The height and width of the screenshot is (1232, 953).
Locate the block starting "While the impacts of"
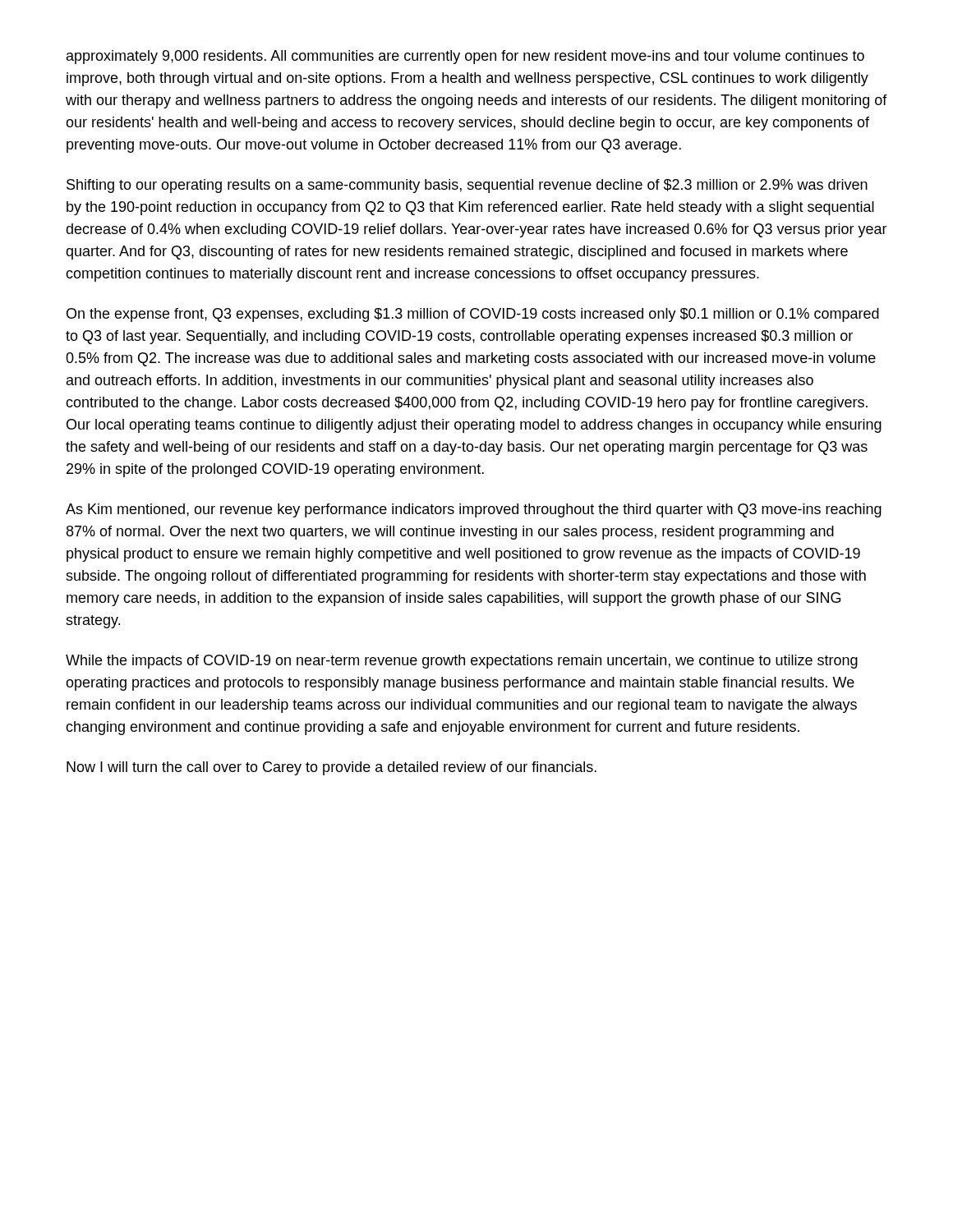click(462, 694)
